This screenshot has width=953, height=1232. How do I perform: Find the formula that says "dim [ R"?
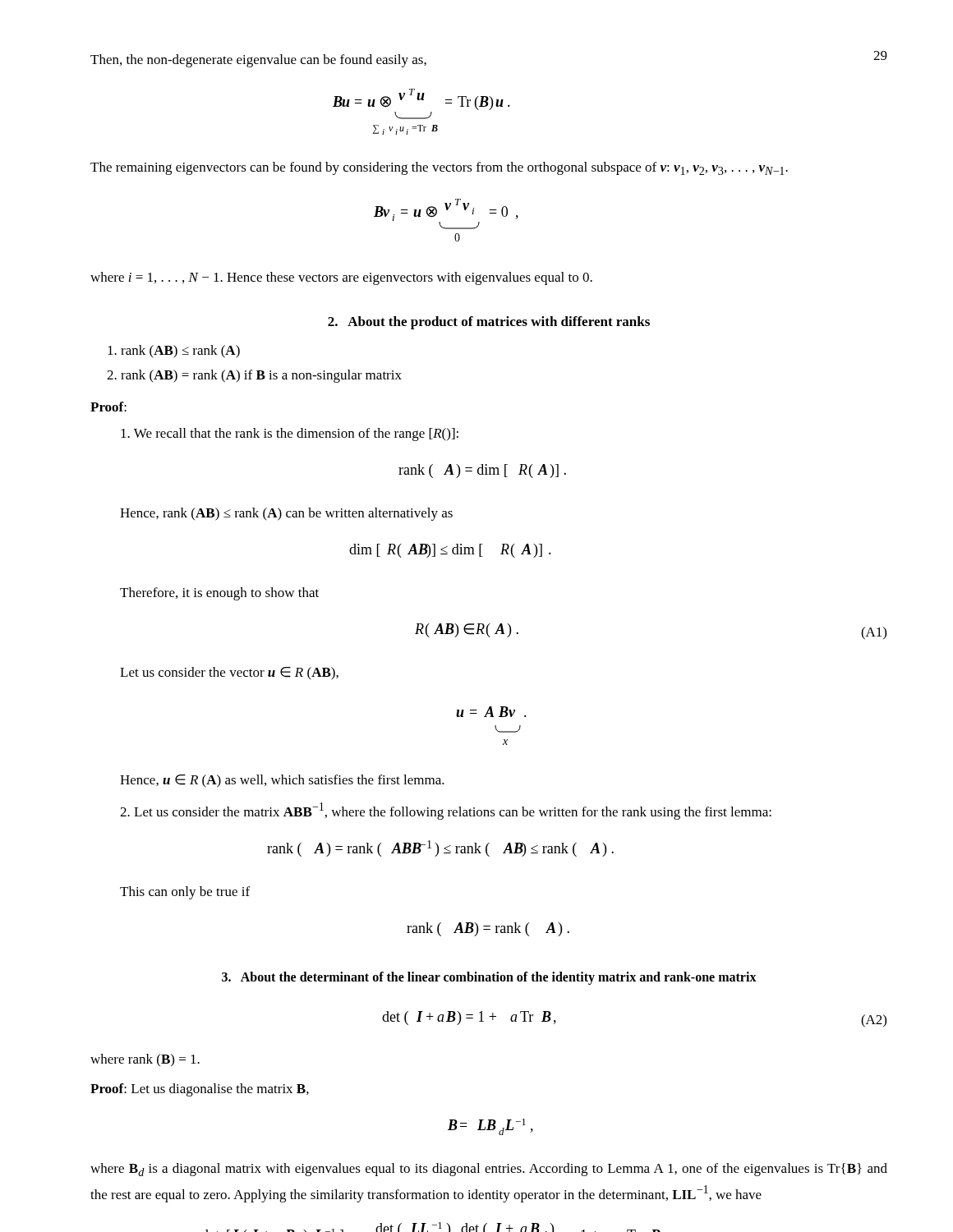click(x=489, y=550)
